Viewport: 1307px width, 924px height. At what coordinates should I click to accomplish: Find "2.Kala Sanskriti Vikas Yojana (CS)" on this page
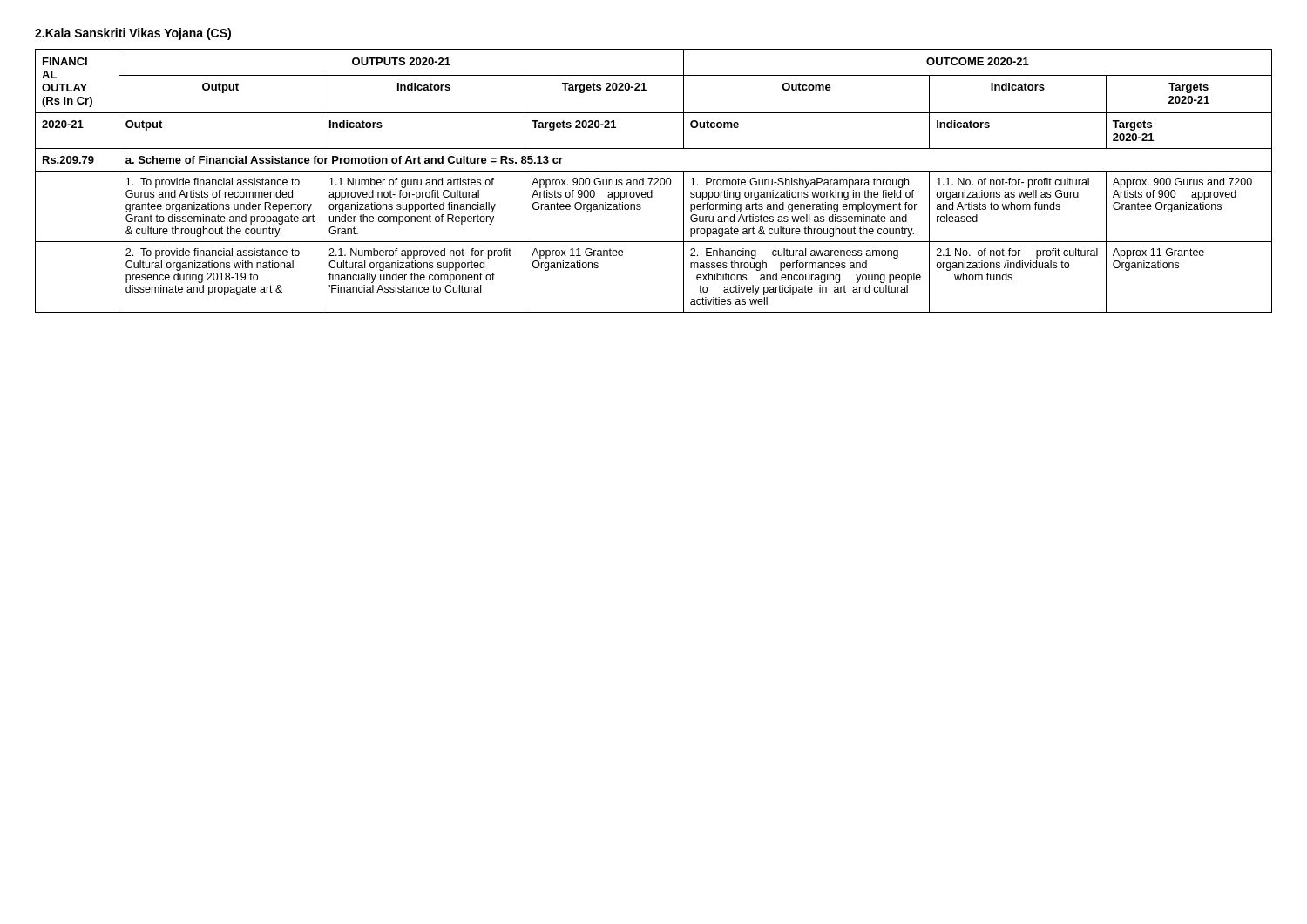coord(133,33)
